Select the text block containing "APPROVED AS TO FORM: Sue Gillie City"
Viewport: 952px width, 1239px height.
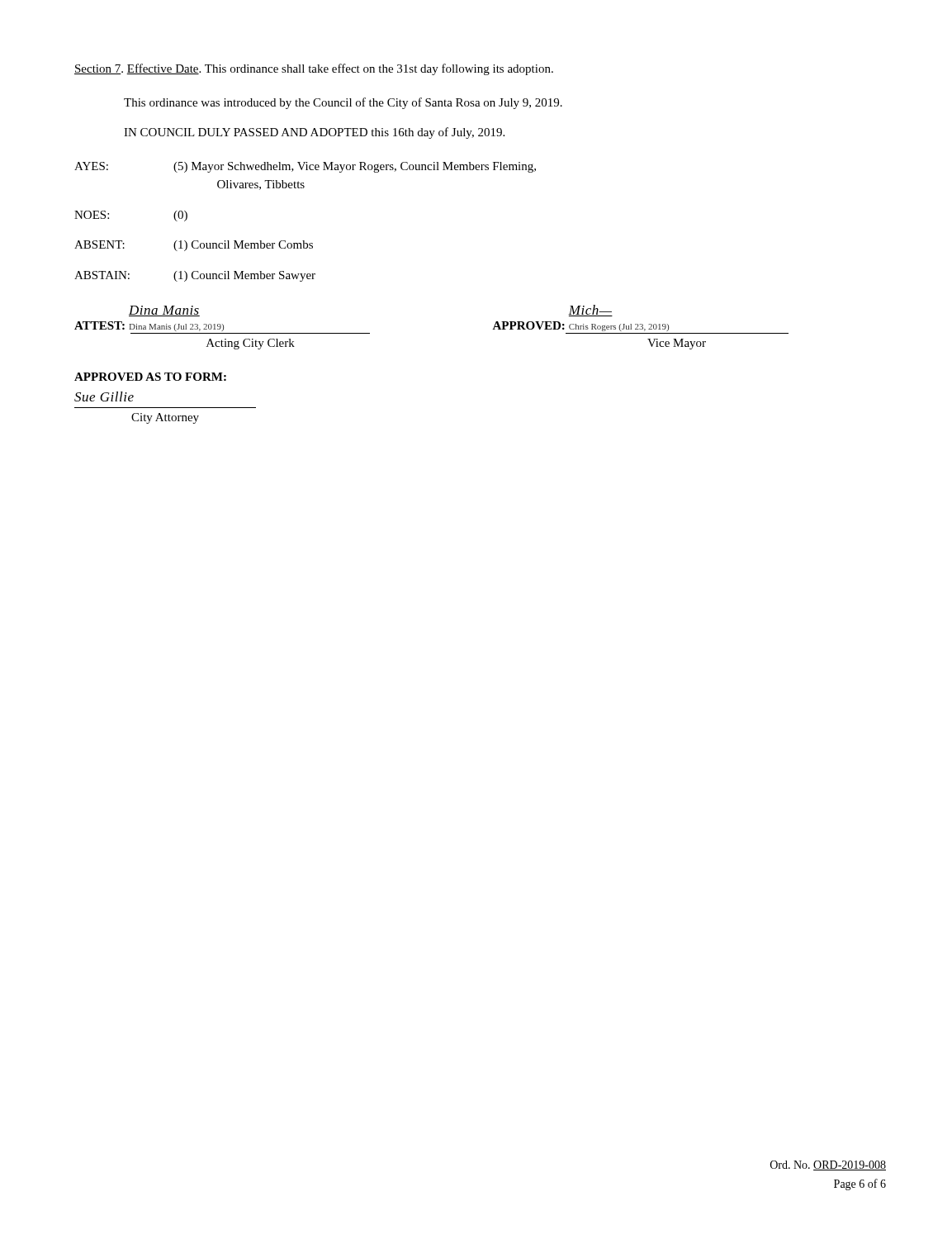tap(150, 377)
